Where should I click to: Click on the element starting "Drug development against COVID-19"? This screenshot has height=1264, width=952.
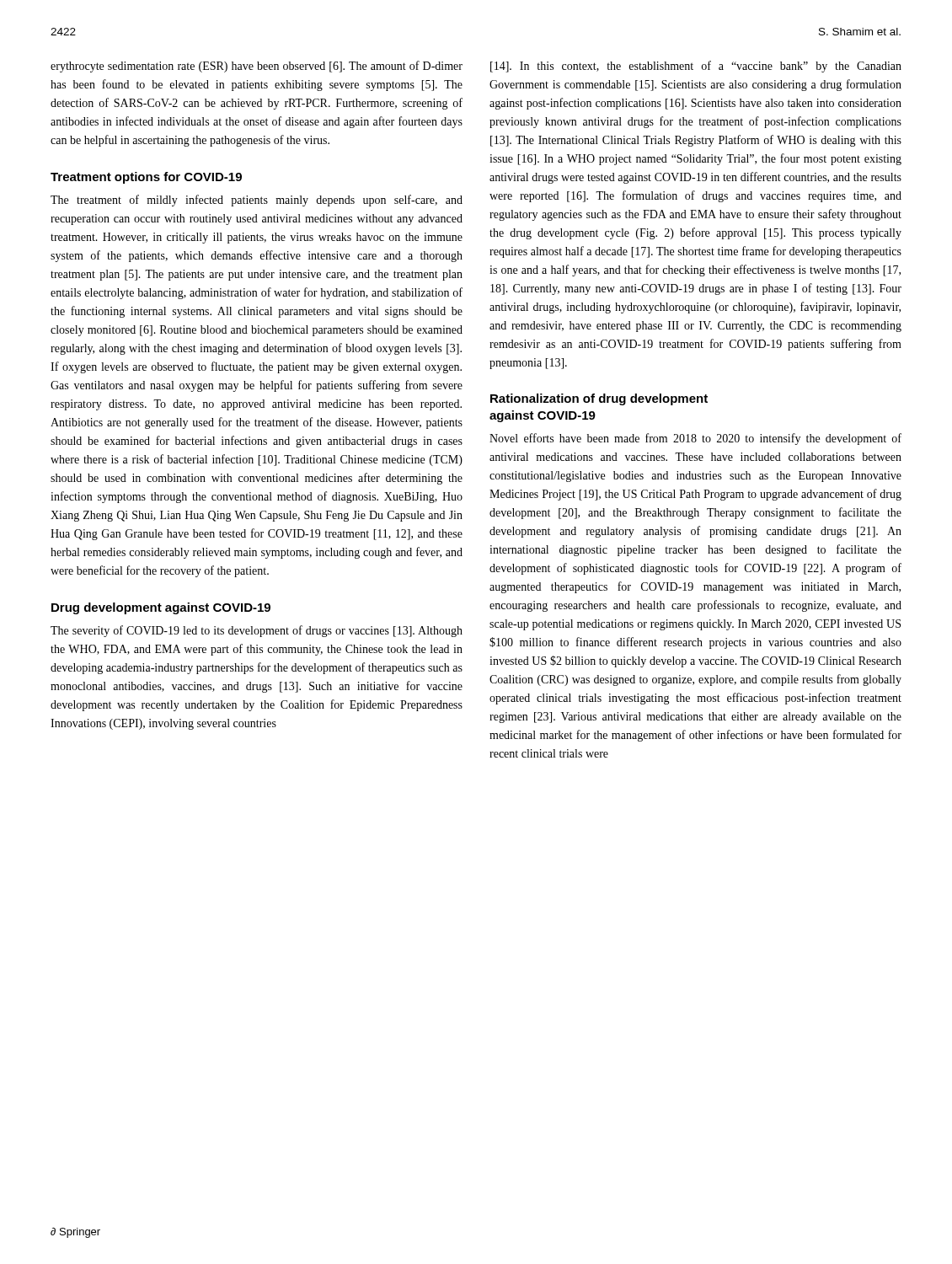click(161, 607)
